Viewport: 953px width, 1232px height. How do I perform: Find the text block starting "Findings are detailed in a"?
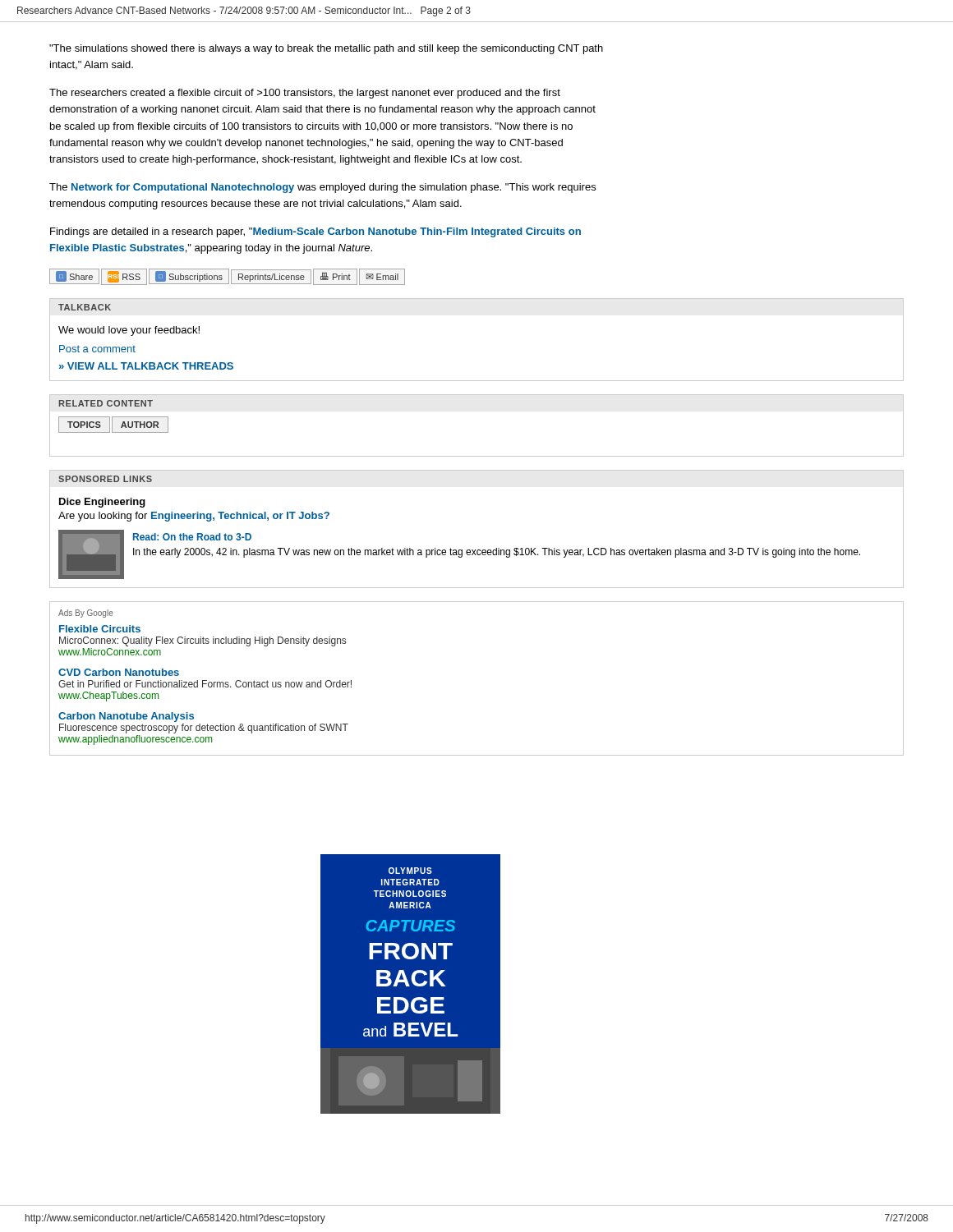[315, 240]
